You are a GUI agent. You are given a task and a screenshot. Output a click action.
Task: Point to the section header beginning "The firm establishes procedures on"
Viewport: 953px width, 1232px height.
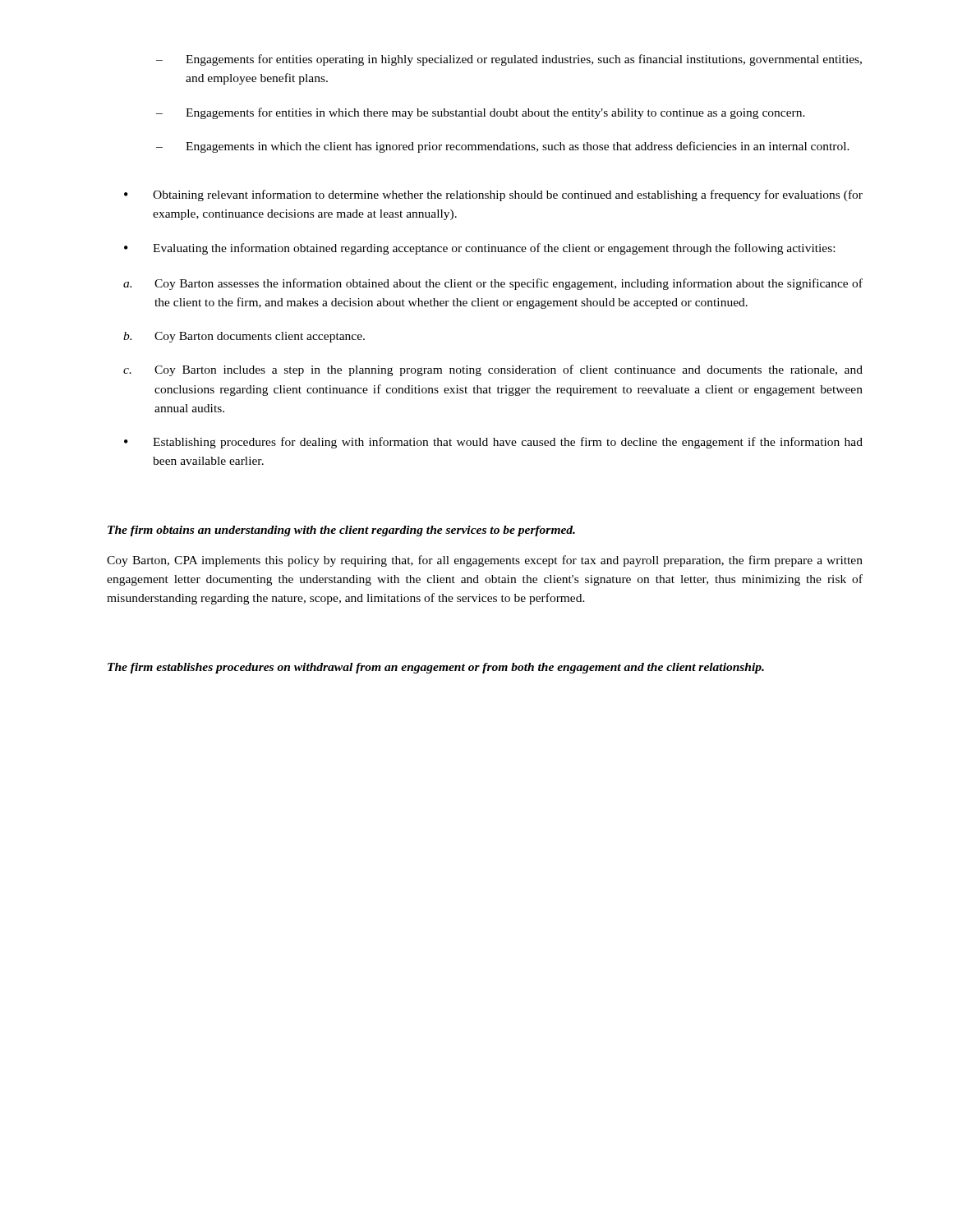485,666
